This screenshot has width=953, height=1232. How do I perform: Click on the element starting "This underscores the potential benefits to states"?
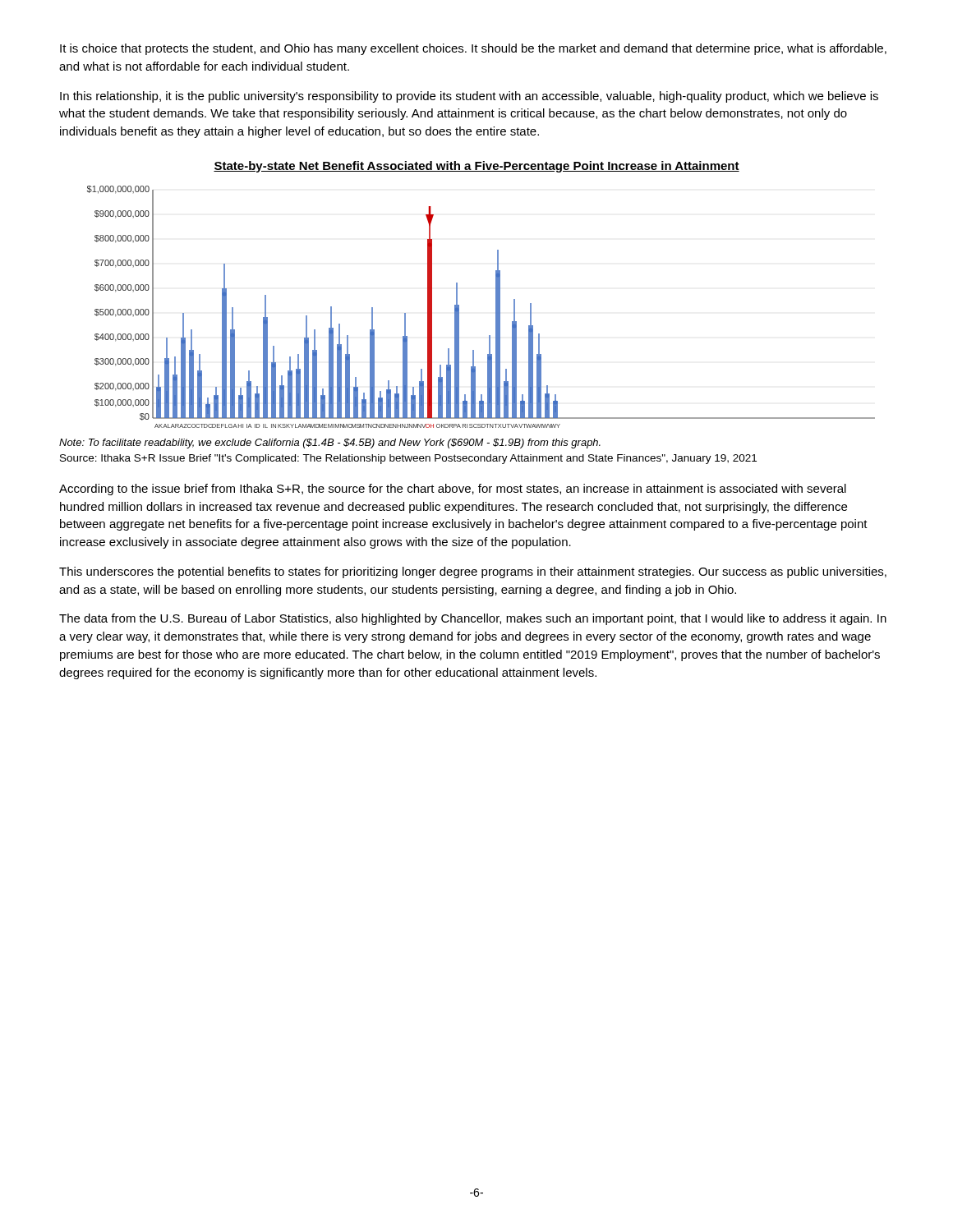[476, 580]
